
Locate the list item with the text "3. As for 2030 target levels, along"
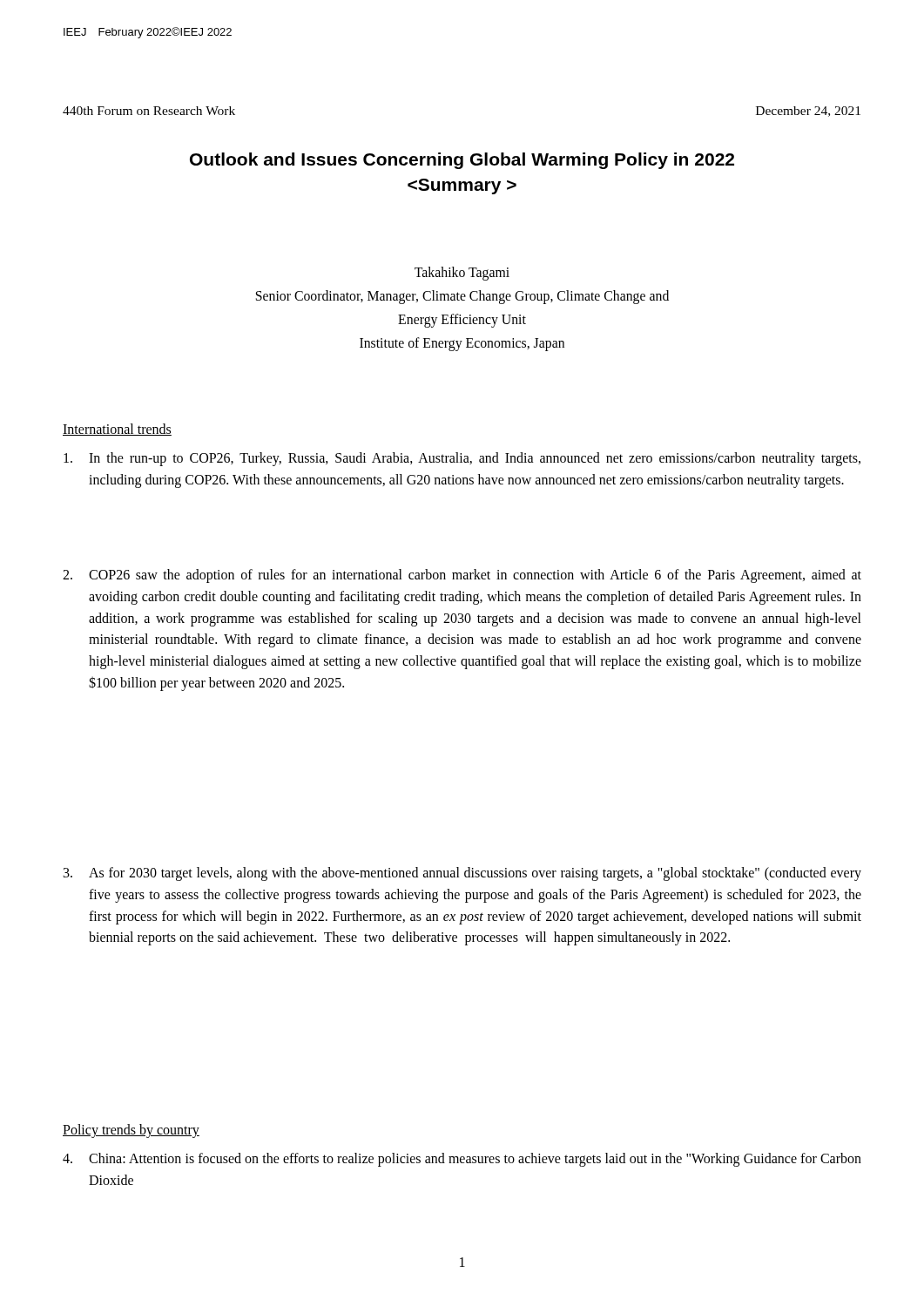coord(462,906)
